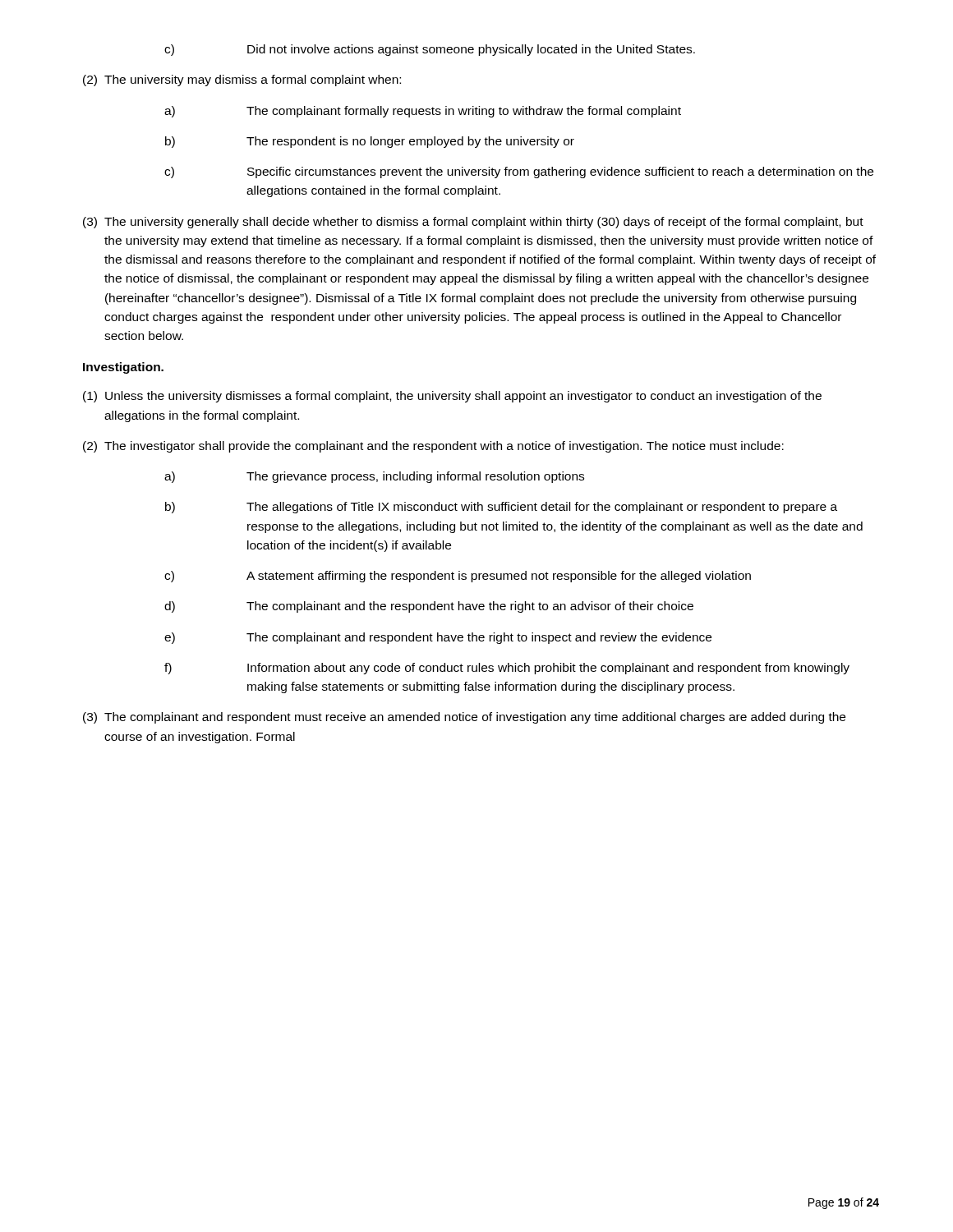953x1232 pixels.
Task: Point to the text block starting "(3) The complainant and respondent must"
Action: point(481,727)
